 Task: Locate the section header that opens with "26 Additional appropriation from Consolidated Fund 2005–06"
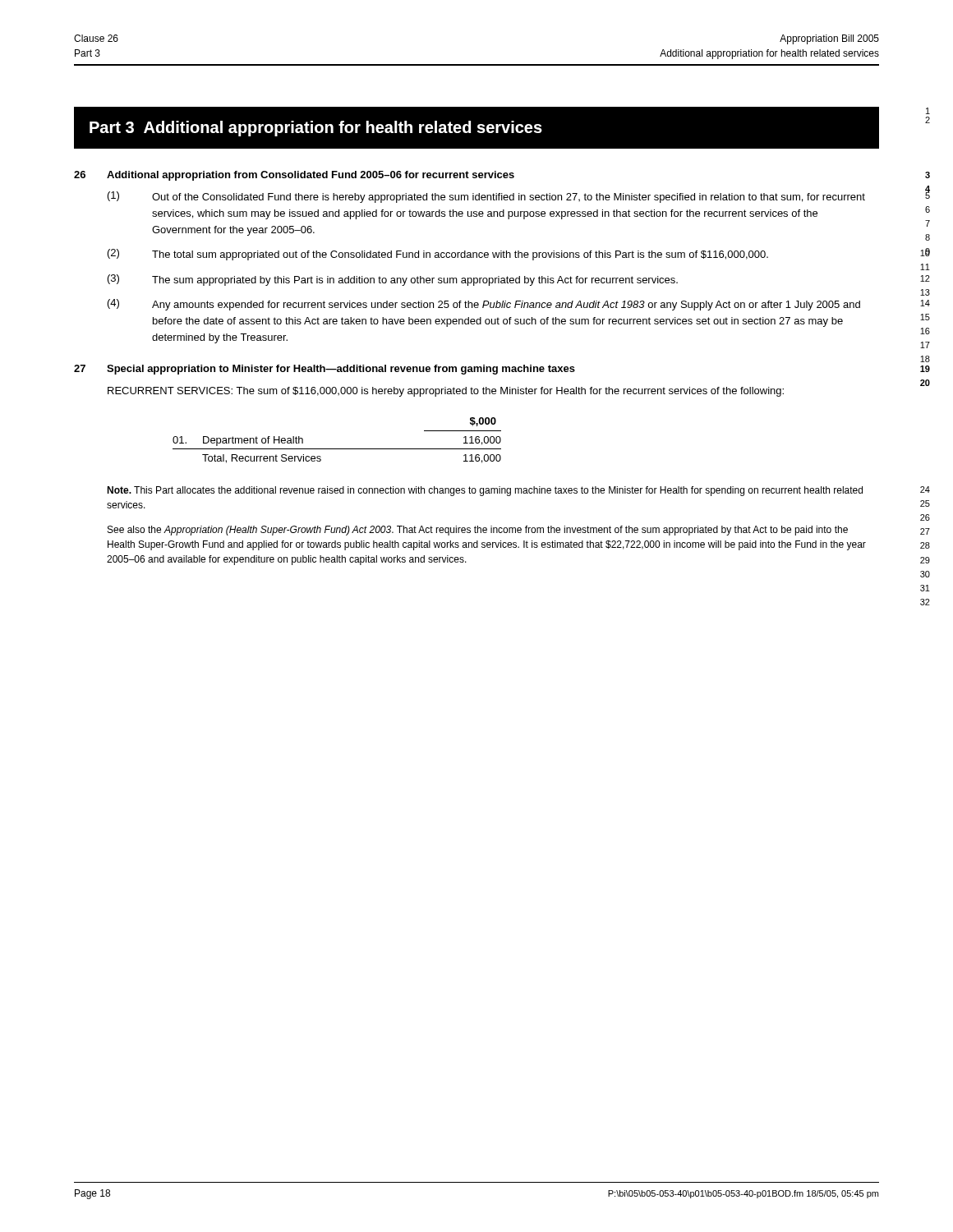(x=476, y=175)
